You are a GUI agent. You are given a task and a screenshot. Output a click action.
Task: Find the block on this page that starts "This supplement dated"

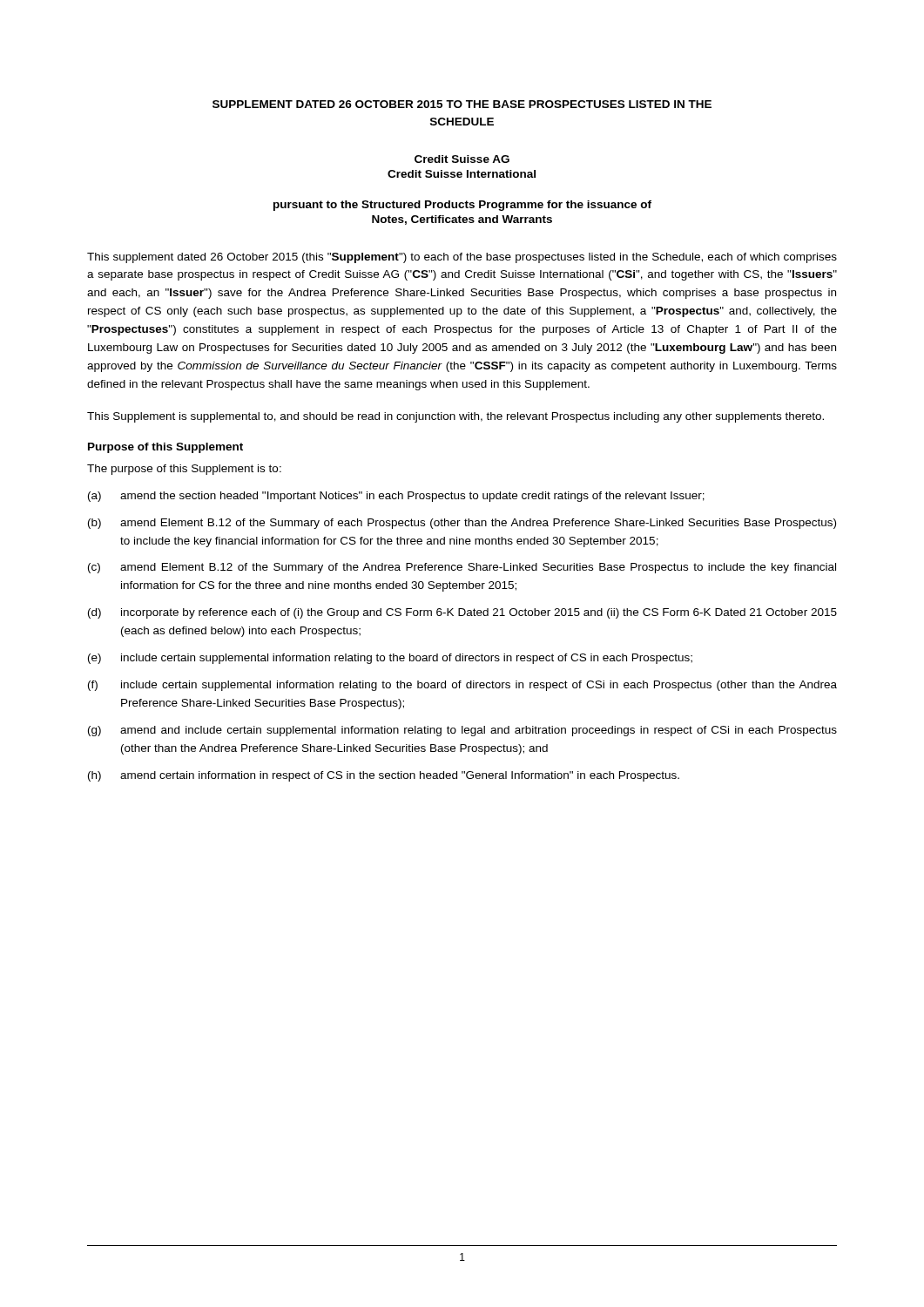pyautogui.click(x=462, y=320)
